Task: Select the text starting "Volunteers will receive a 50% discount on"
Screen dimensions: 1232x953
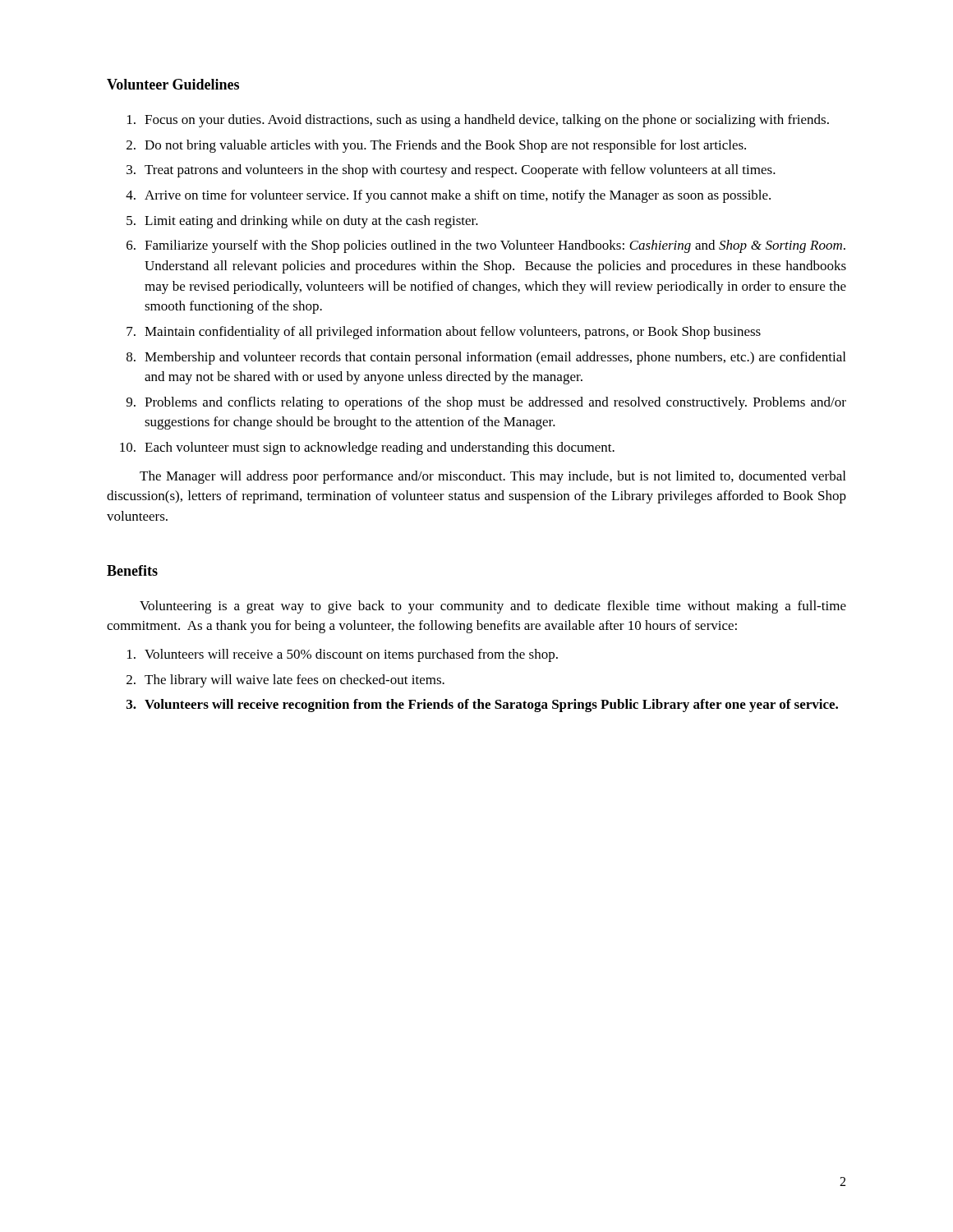Action: [476, 655]
